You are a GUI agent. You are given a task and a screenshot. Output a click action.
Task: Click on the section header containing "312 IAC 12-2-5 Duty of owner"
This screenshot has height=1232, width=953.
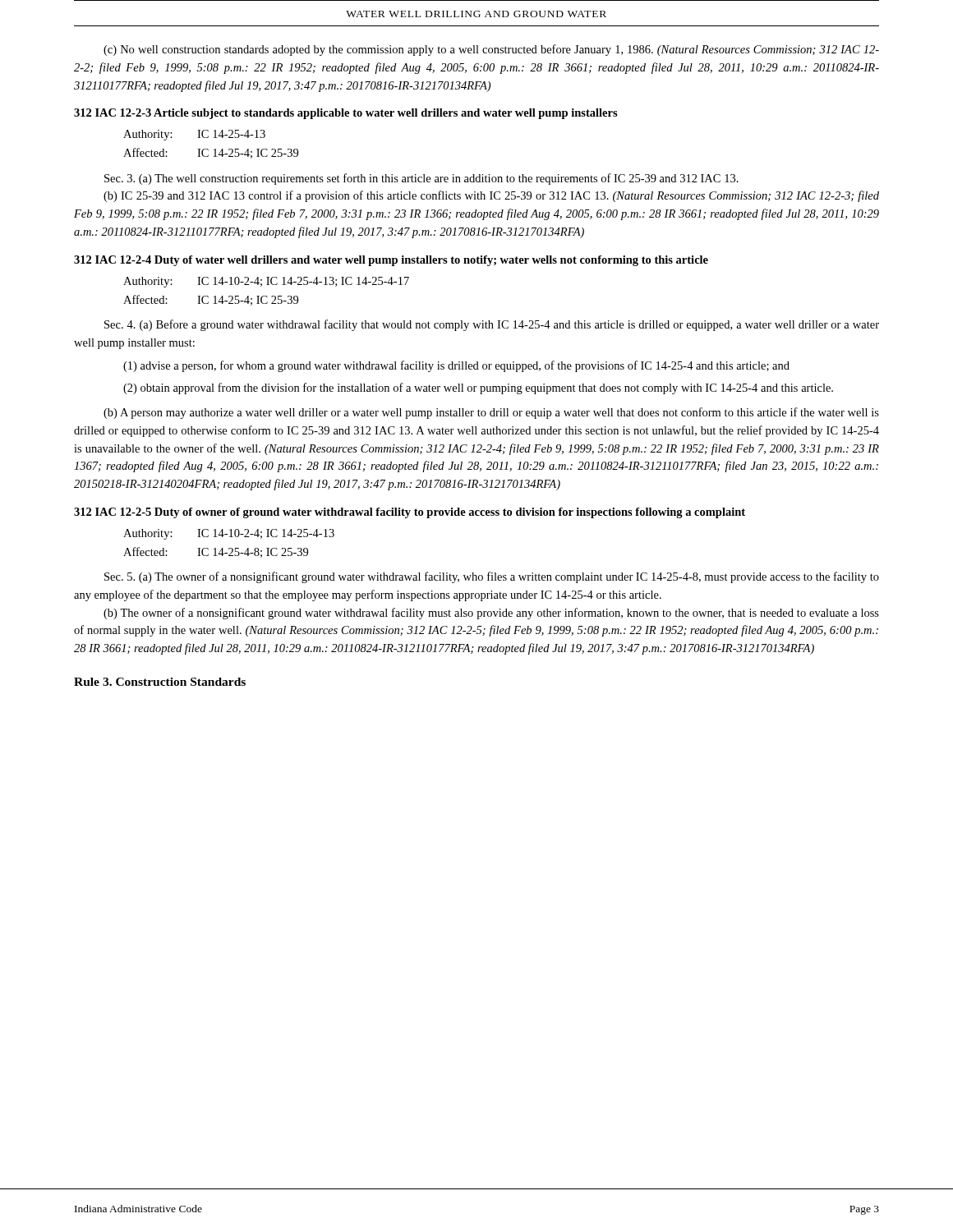[x=410, y=512]
